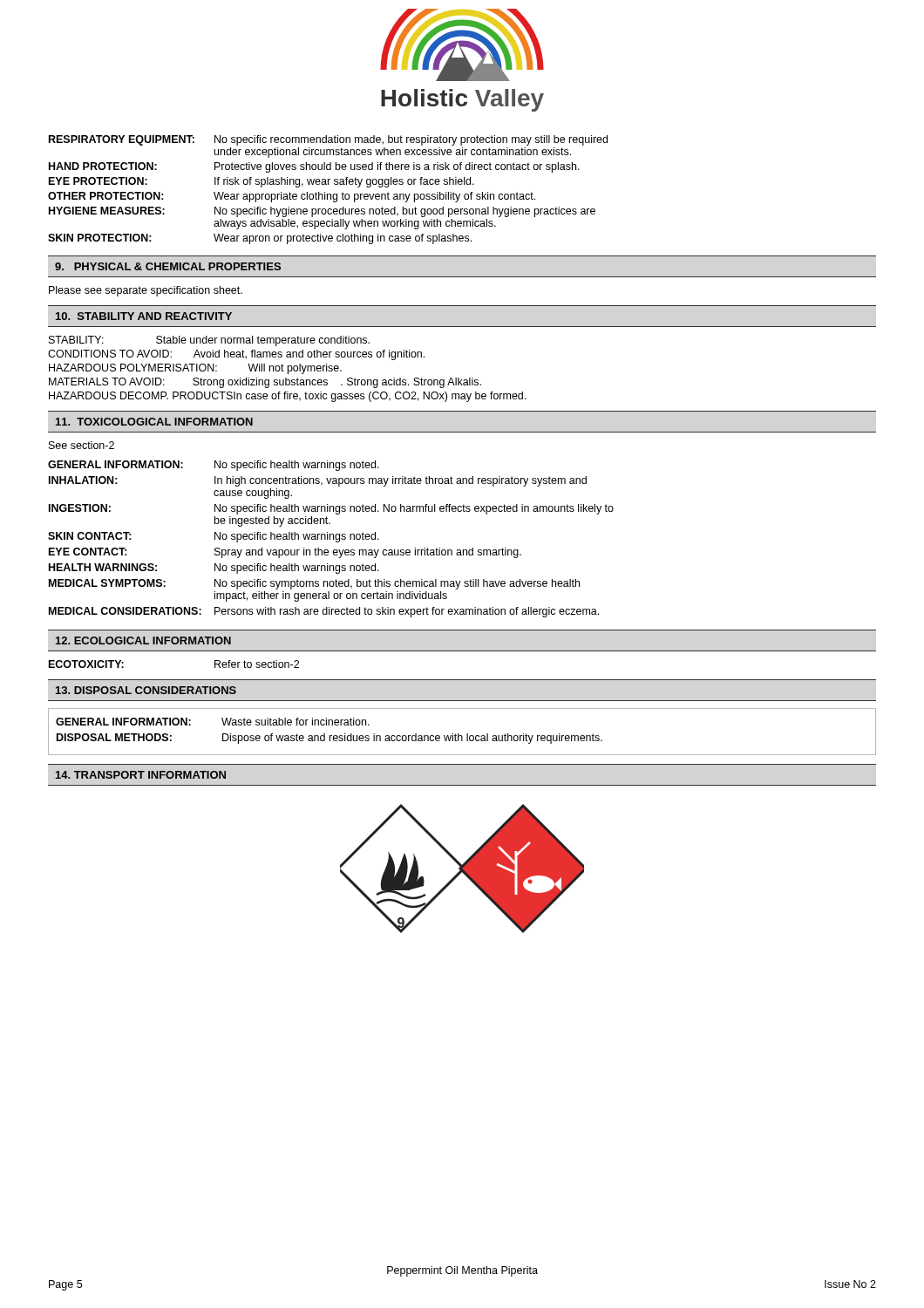This screenshot has height=1308, width=924.
Task: Click on the table containing "GENERAL INFORMATION: Waste suitable for"
Action: pos(462,732)
